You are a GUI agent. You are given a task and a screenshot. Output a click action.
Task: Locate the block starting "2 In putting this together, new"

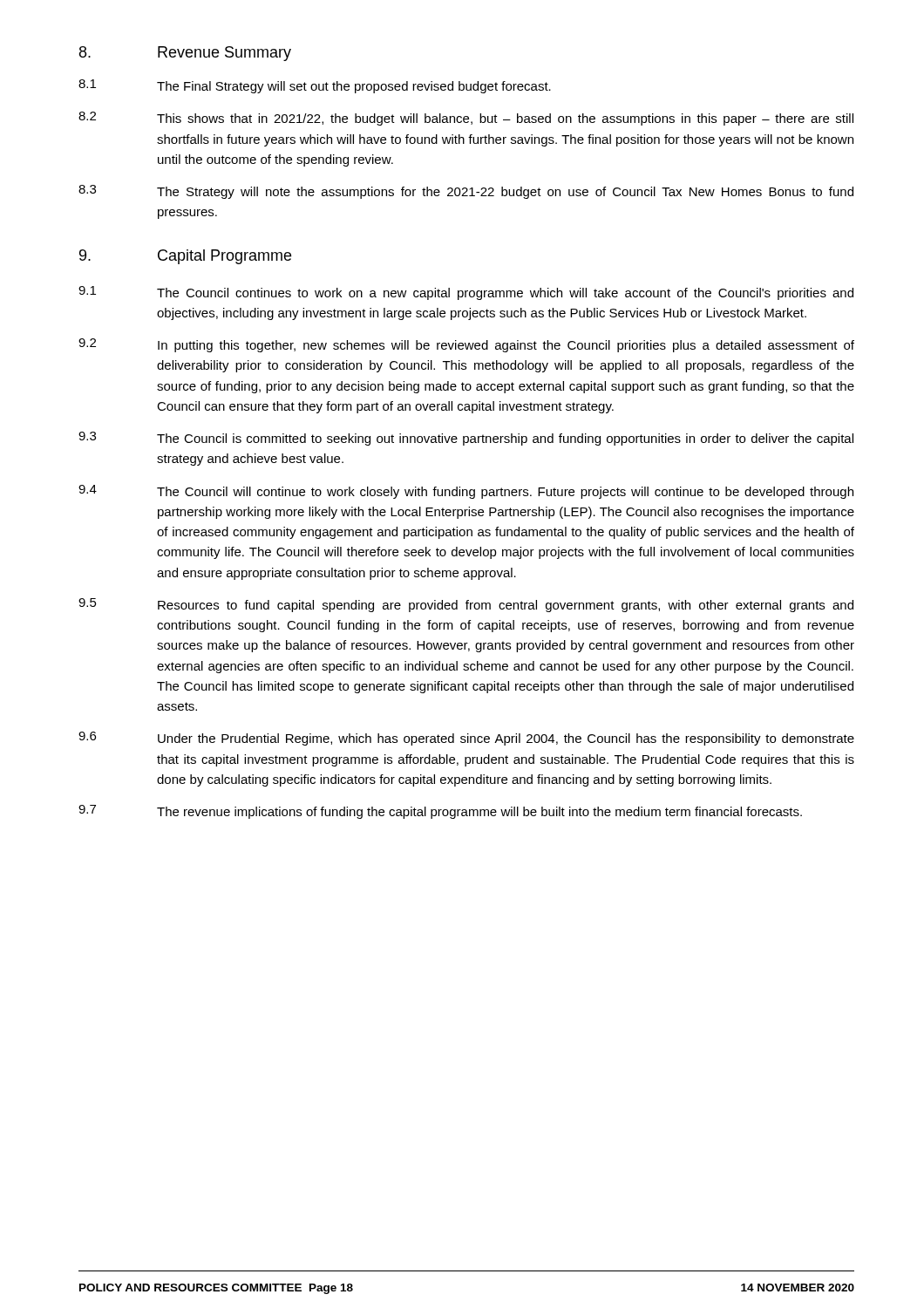coord(466,375)
